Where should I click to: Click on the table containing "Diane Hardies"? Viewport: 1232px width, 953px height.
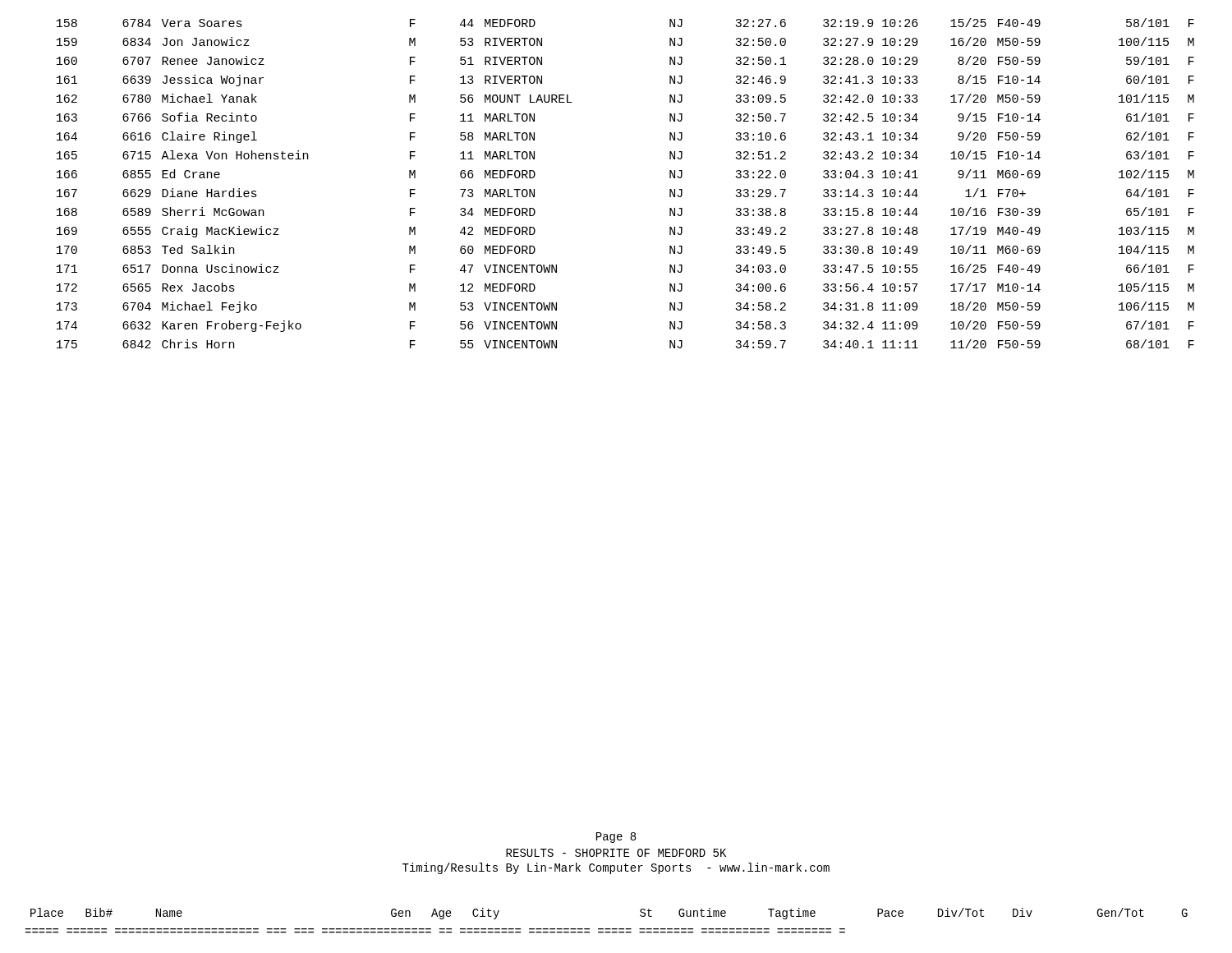coord(616,185)
